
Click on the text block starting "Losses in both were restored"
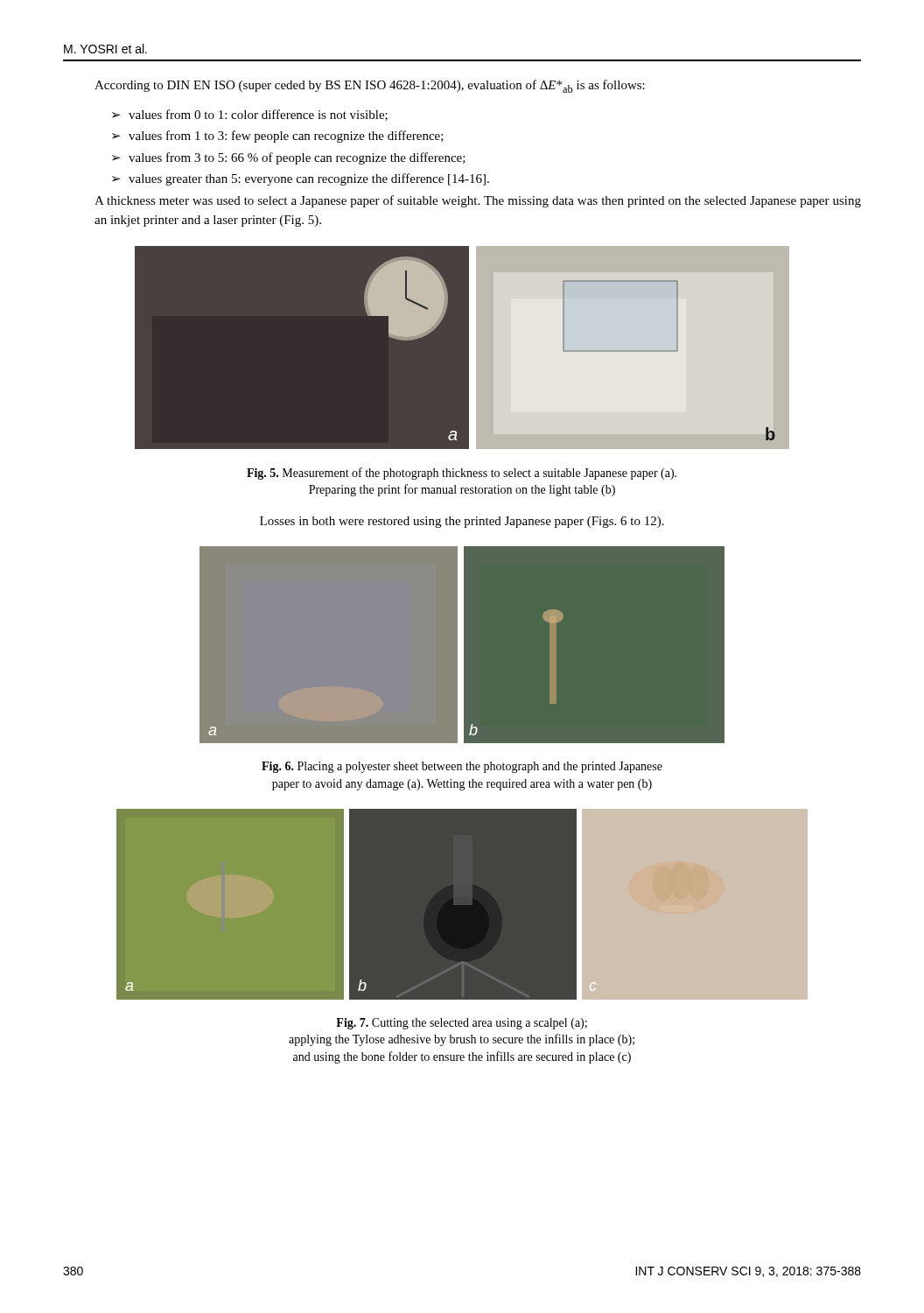coord(462,521)
